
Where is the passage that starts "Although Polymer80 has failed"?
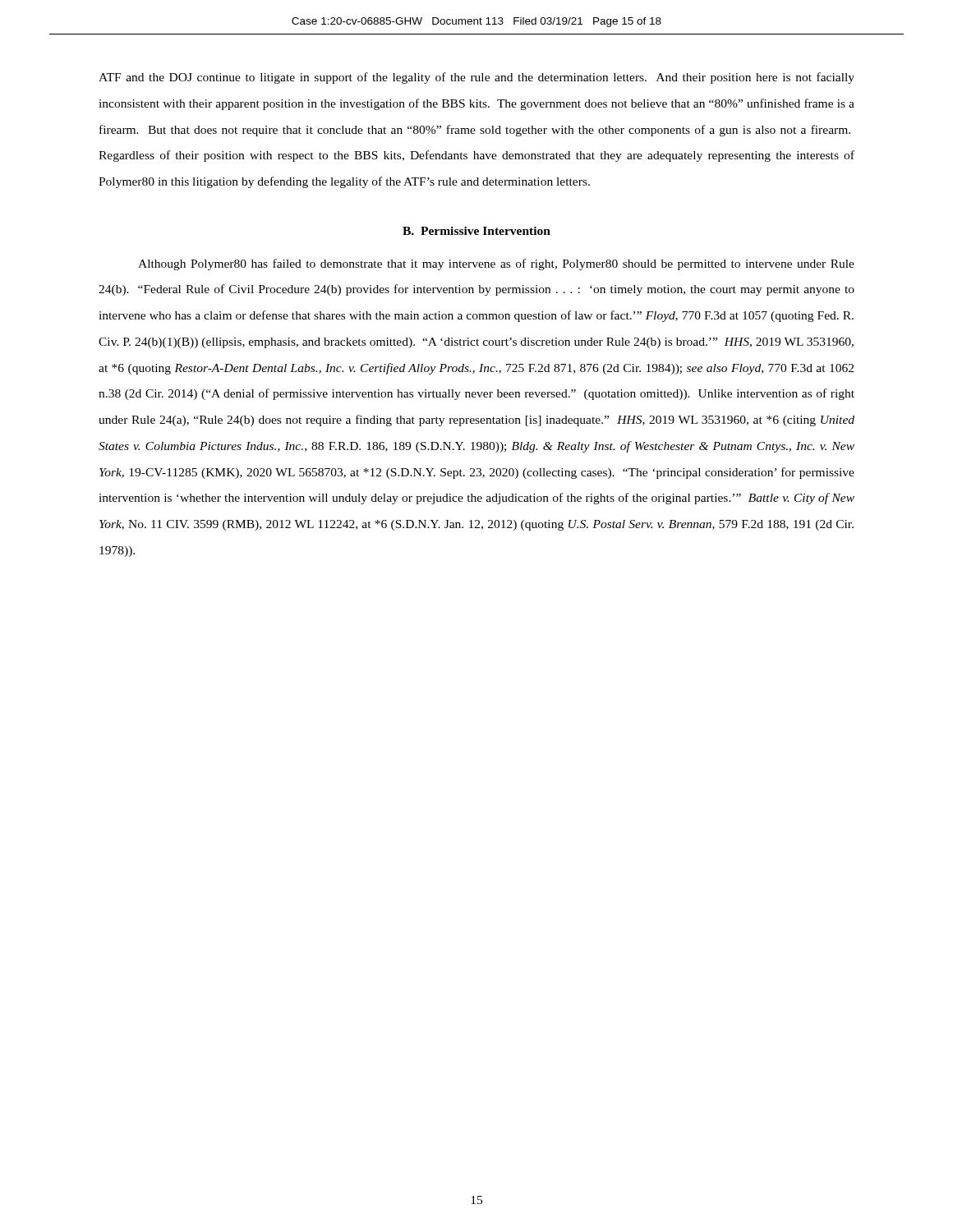pos(476,406)
